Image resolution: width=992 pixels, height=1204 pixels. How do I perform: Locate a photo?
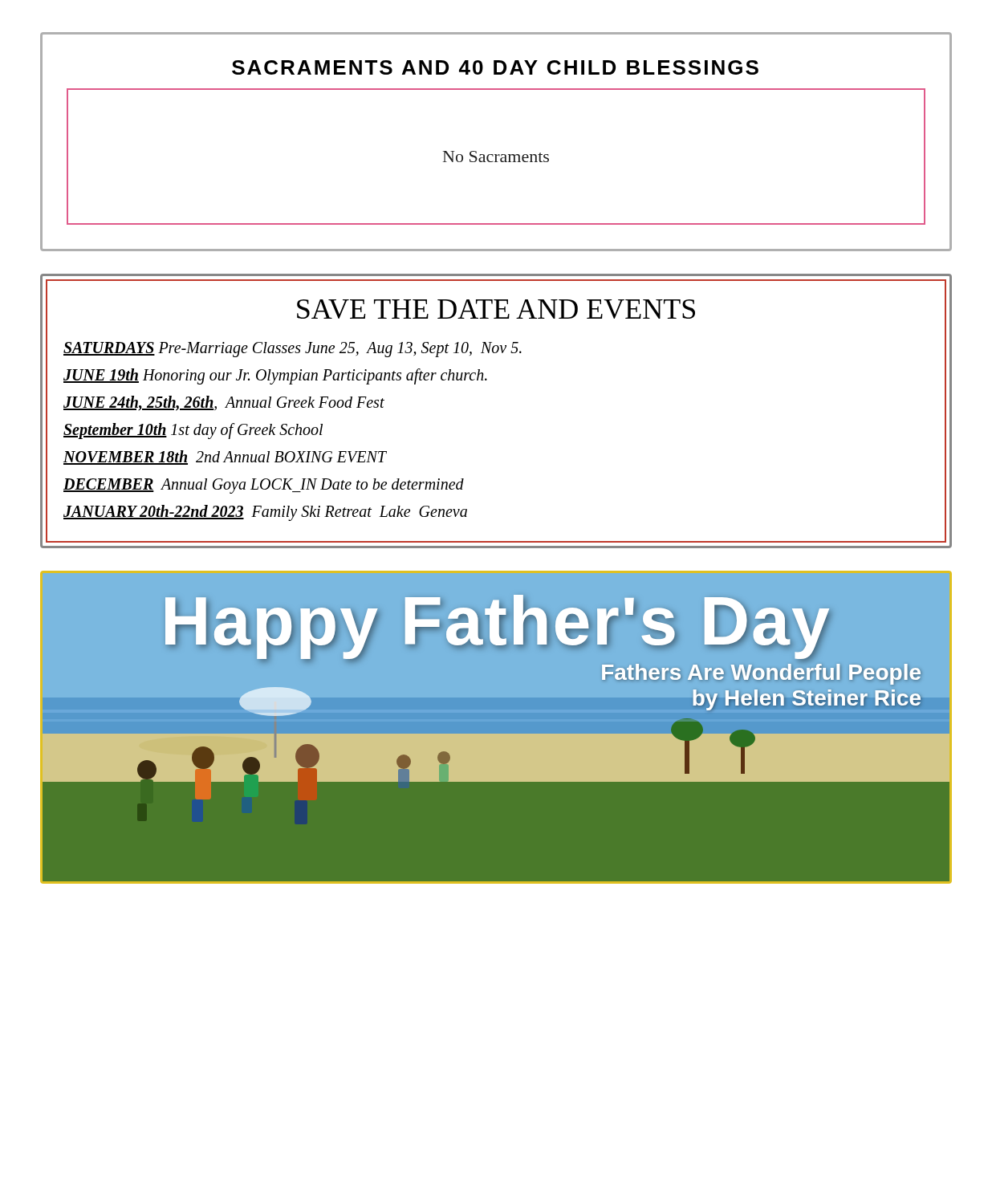tap(496, 727)
